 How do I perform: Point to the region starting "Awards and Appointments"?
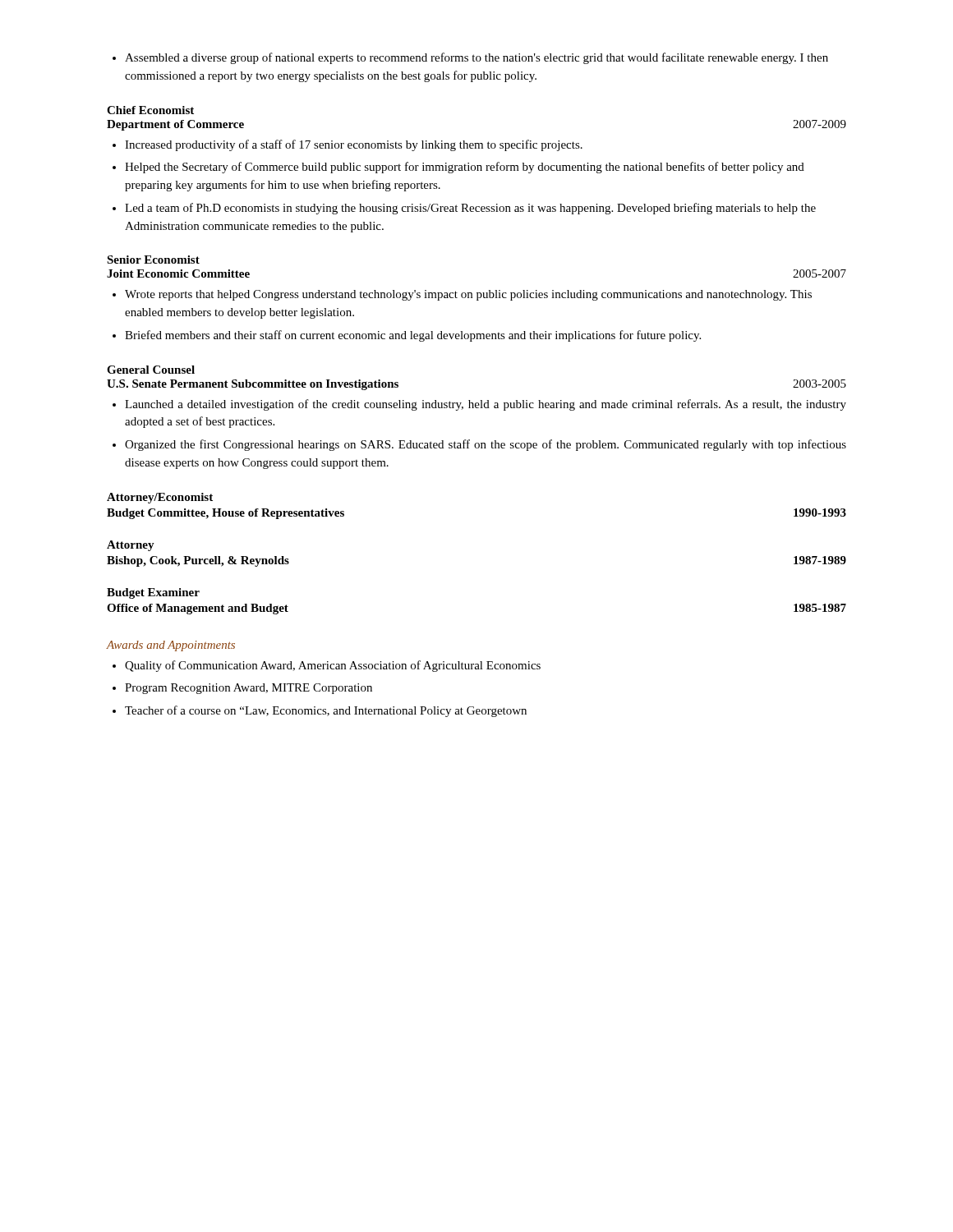tap(171, 644)
